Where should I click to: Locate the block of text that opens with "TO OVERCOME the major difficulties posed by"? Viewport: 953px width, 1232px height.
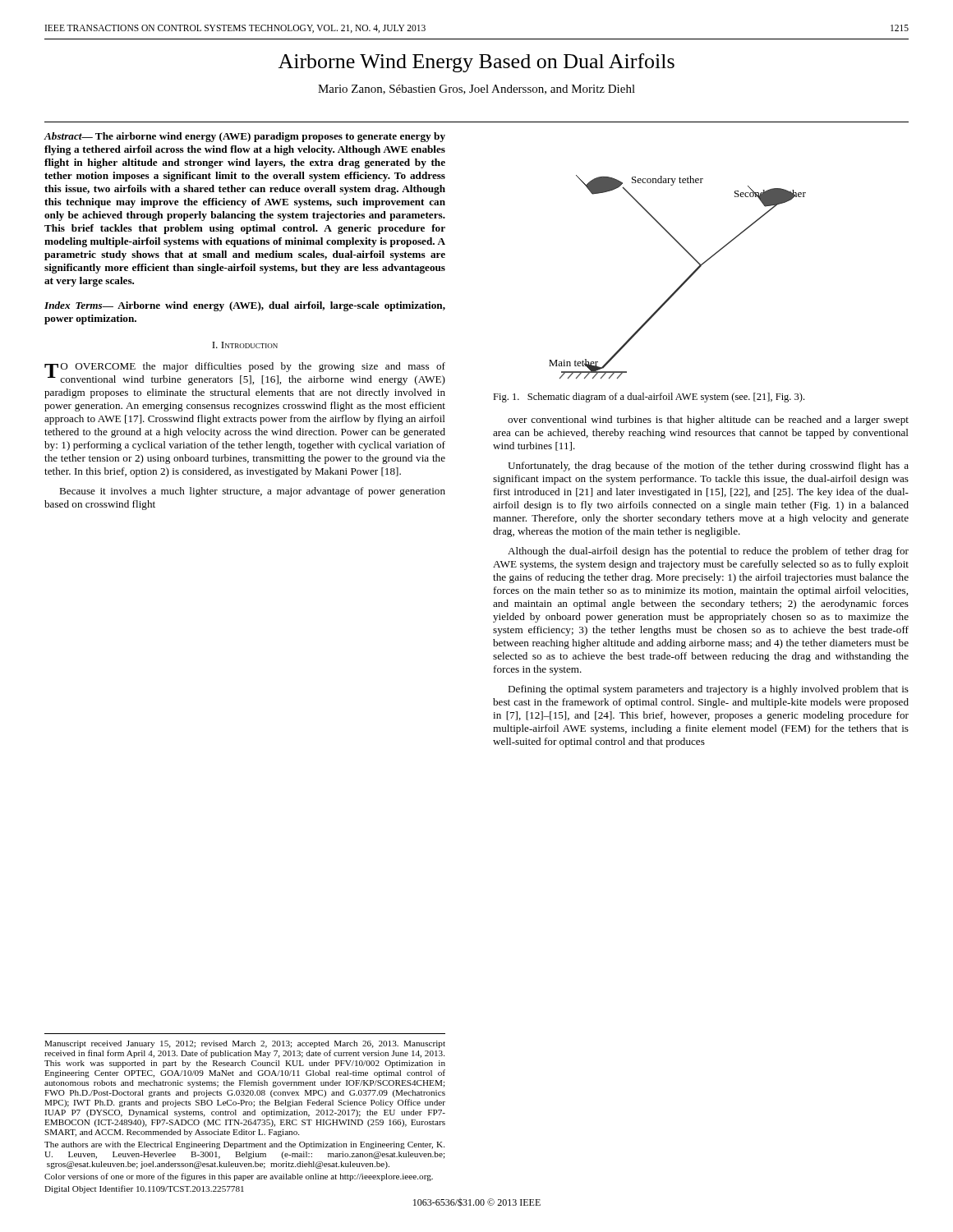(x=245, y=435)
